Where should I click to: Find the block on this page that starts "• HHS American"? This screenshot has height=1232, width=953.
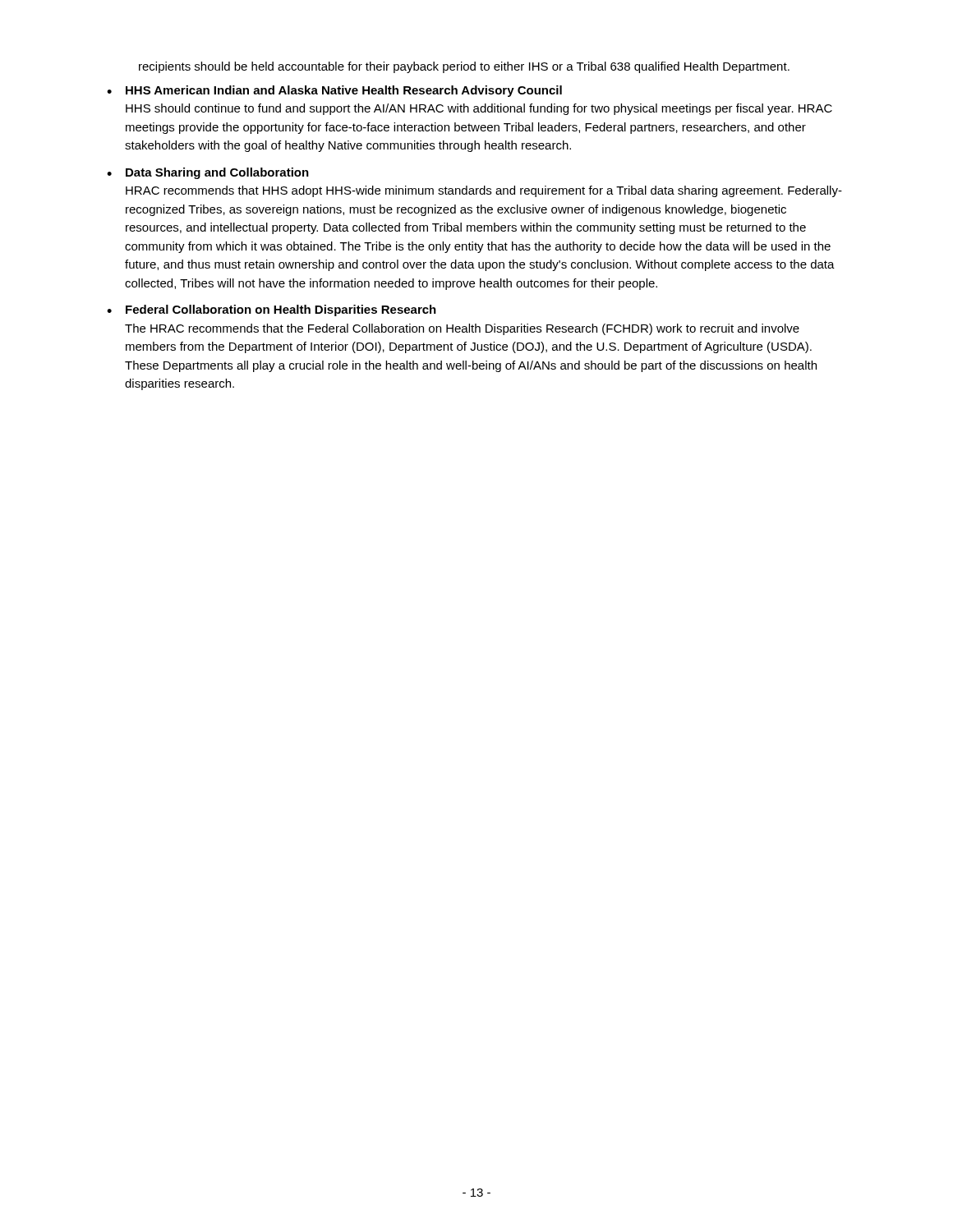476,118
